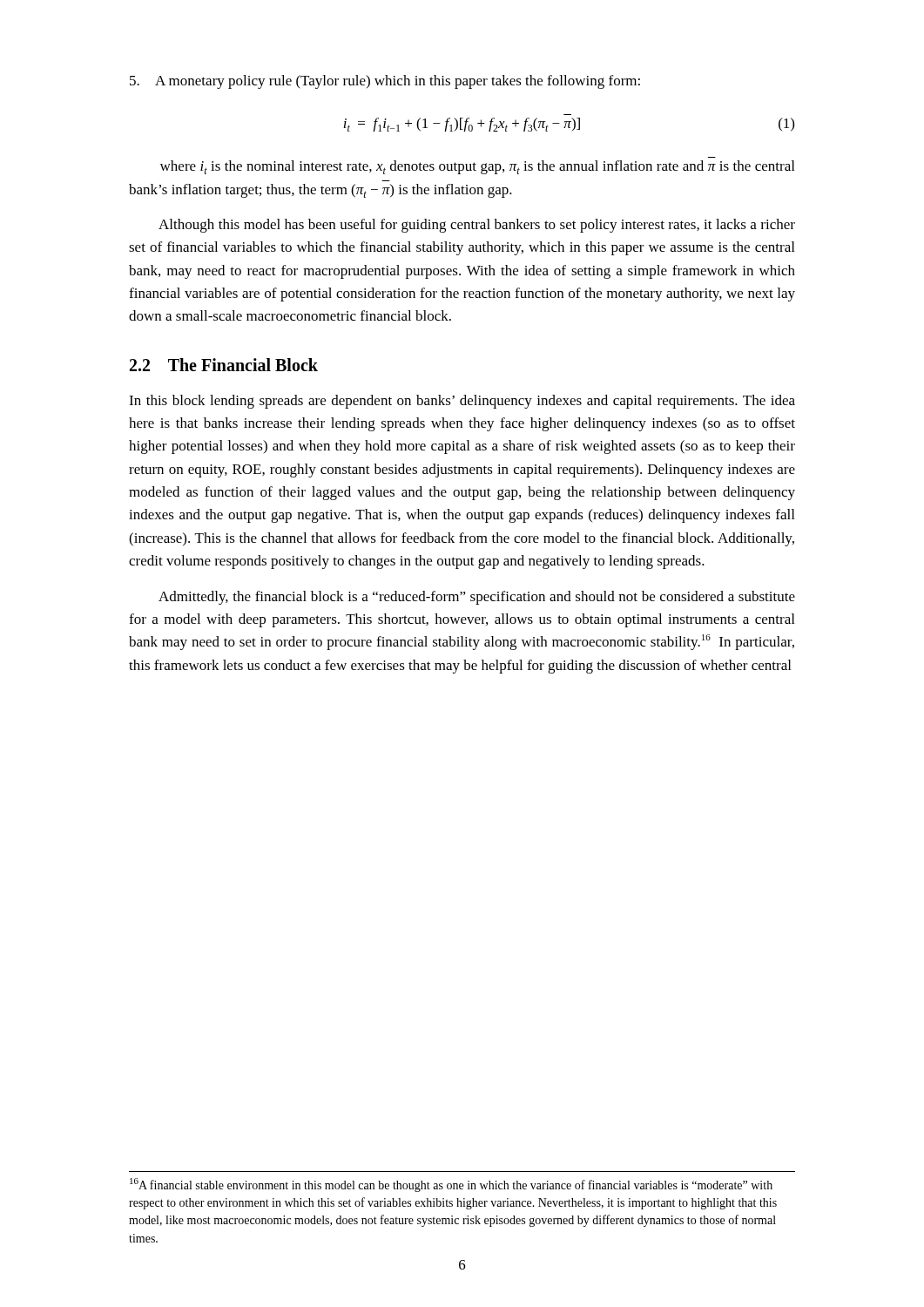The width and height of the screenshot is (924, 1307).
Task: Where is the passage that starts "5. A monetary policy rule (Taylor"?
Action: pyautogui.click(x=462, y=81)
